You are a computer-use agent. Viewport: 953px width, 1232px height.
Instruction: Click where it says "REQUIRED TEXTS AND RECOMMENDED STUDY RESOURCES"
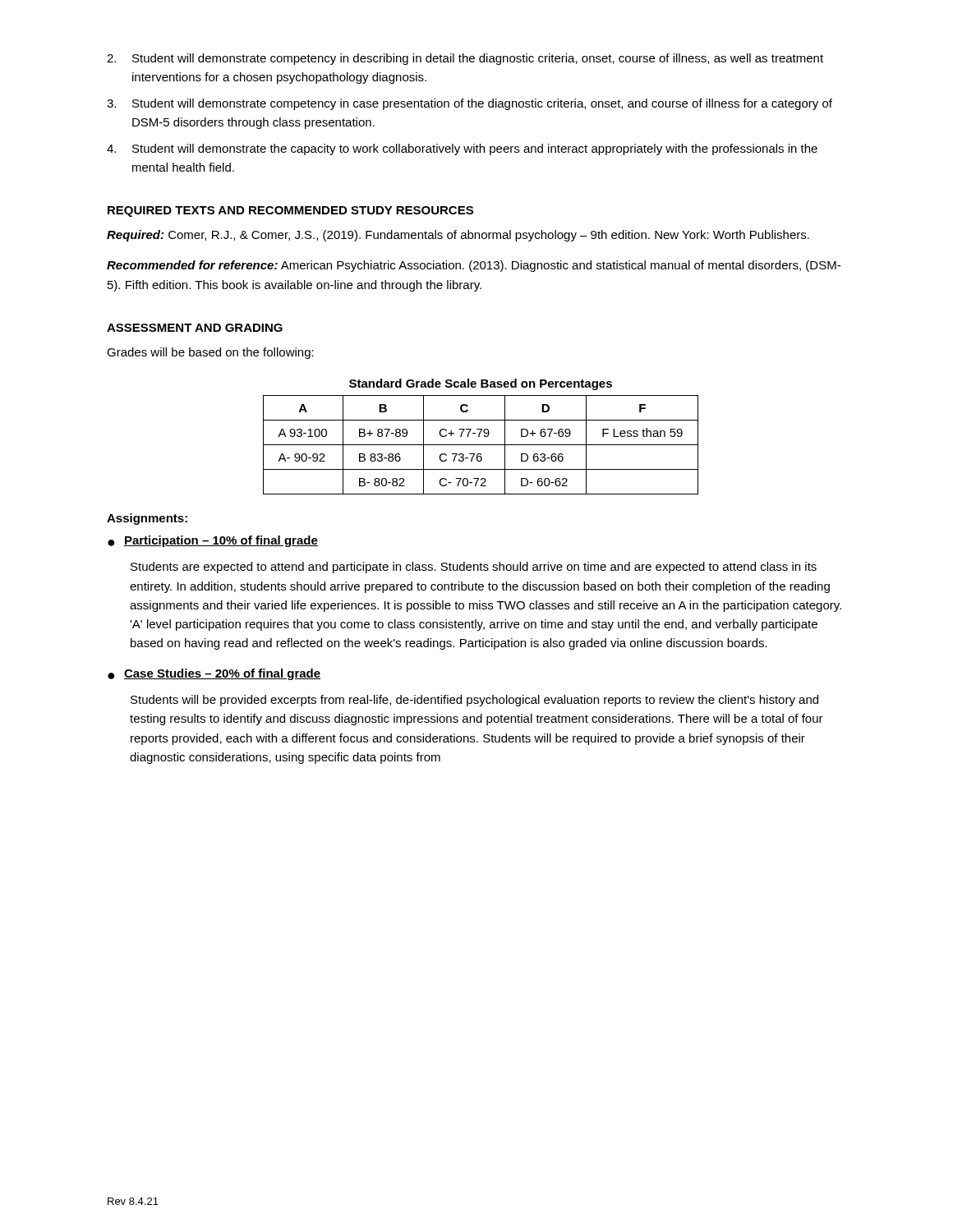290,210
